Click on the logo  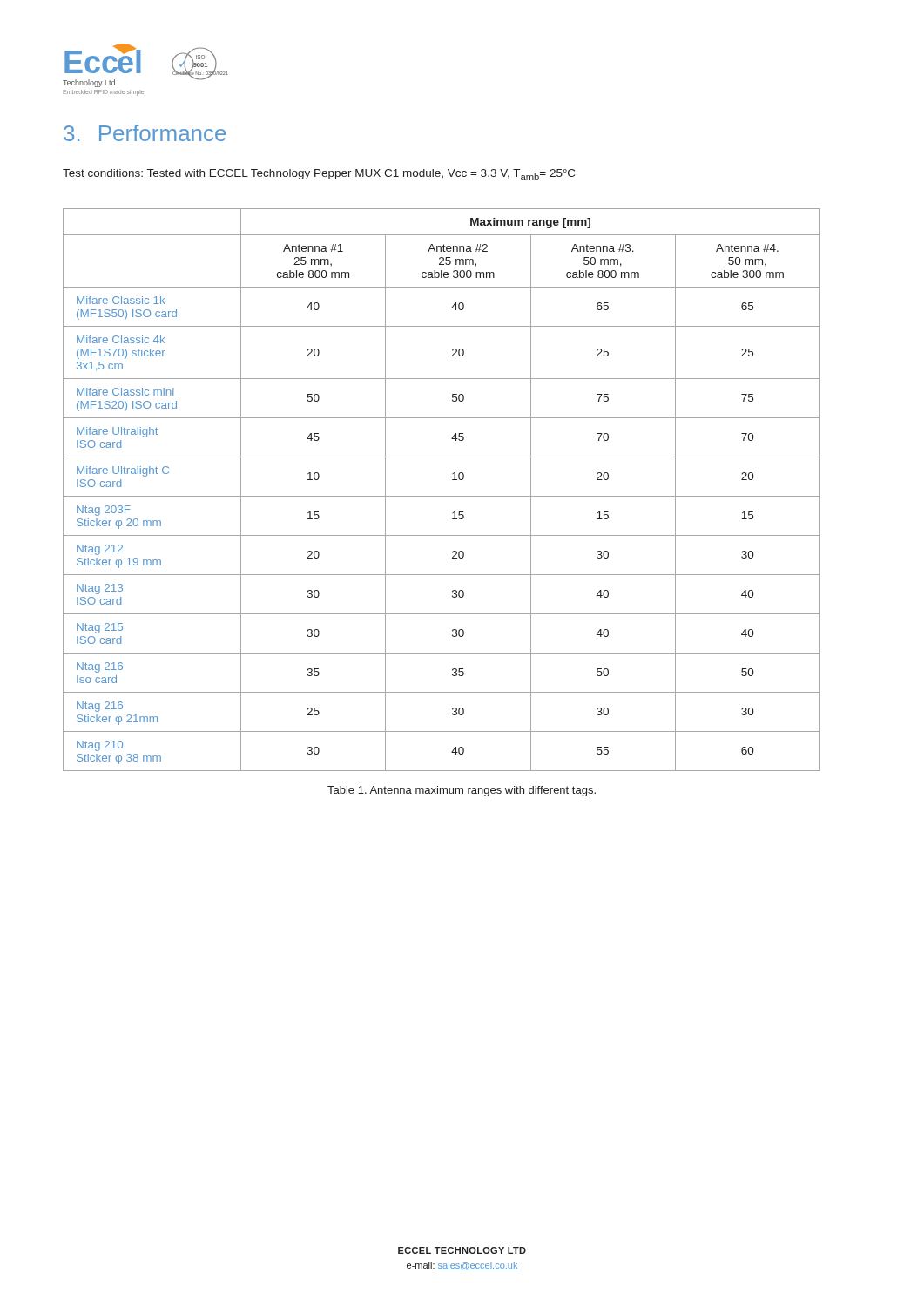coord(462,69)
